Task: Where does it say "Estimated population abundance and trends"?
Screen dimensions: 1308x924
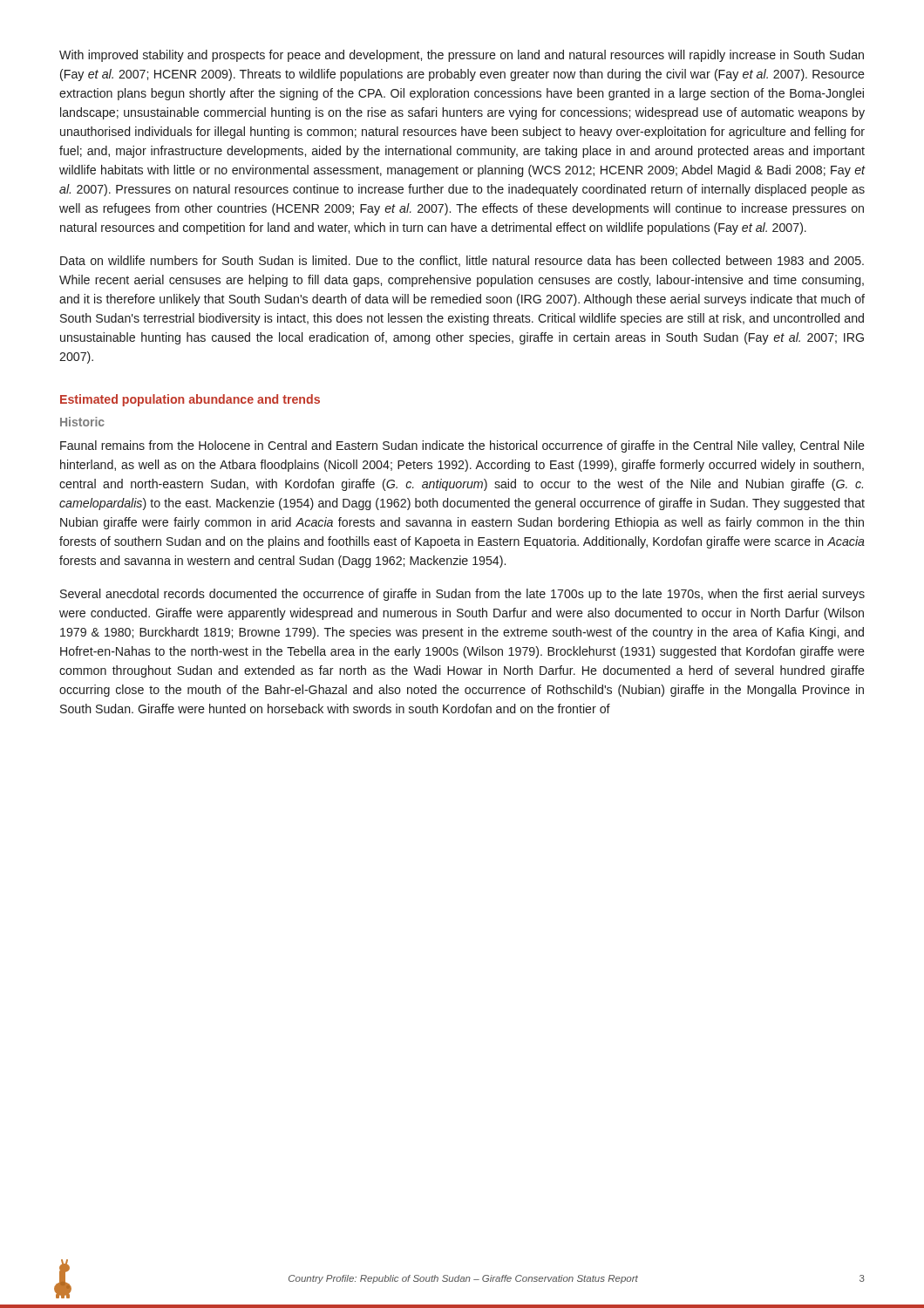Action: coord(190,399)
